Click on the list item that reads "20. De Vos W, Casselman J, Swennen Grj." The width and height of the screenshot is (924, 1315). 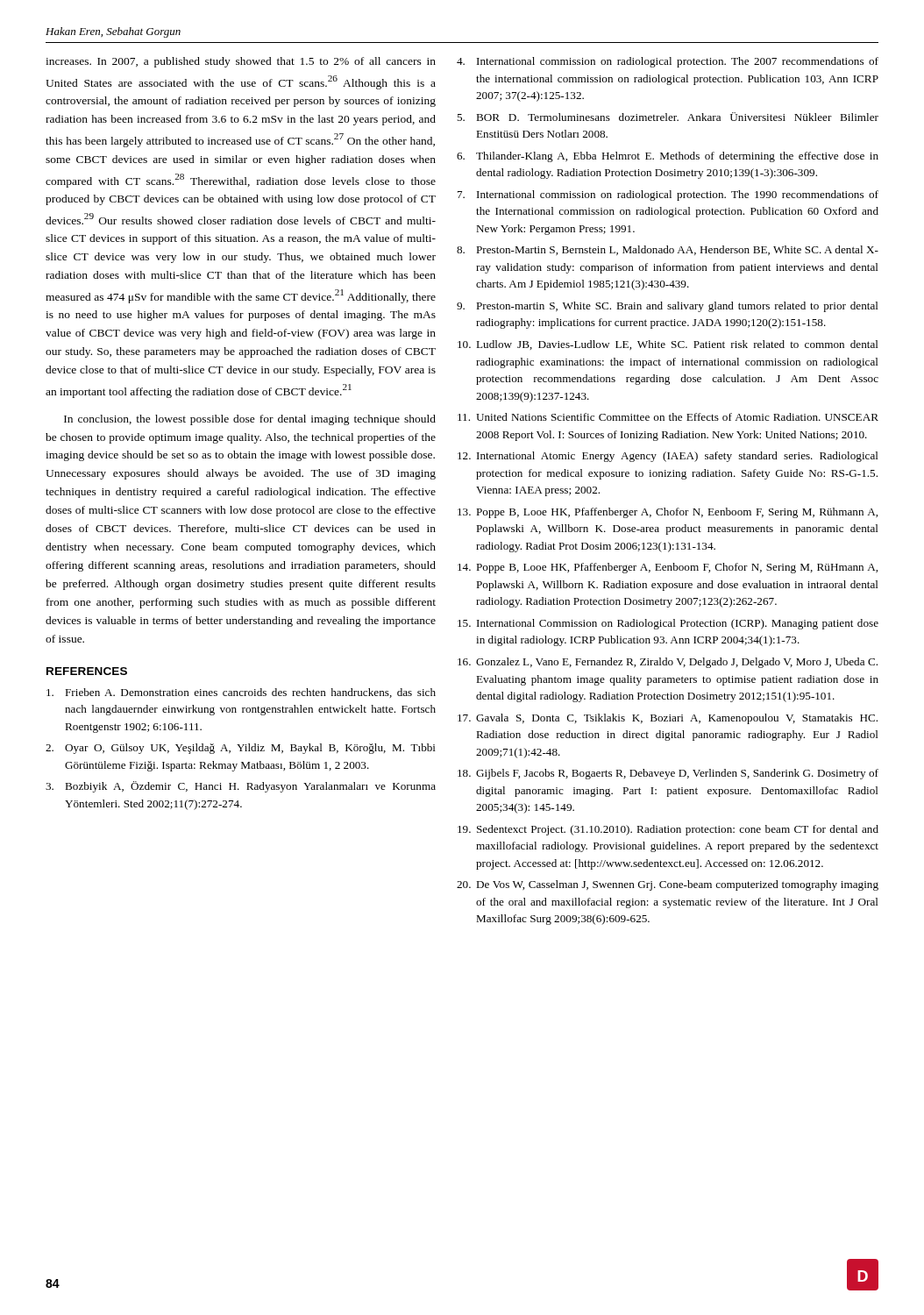click(668, 902)
